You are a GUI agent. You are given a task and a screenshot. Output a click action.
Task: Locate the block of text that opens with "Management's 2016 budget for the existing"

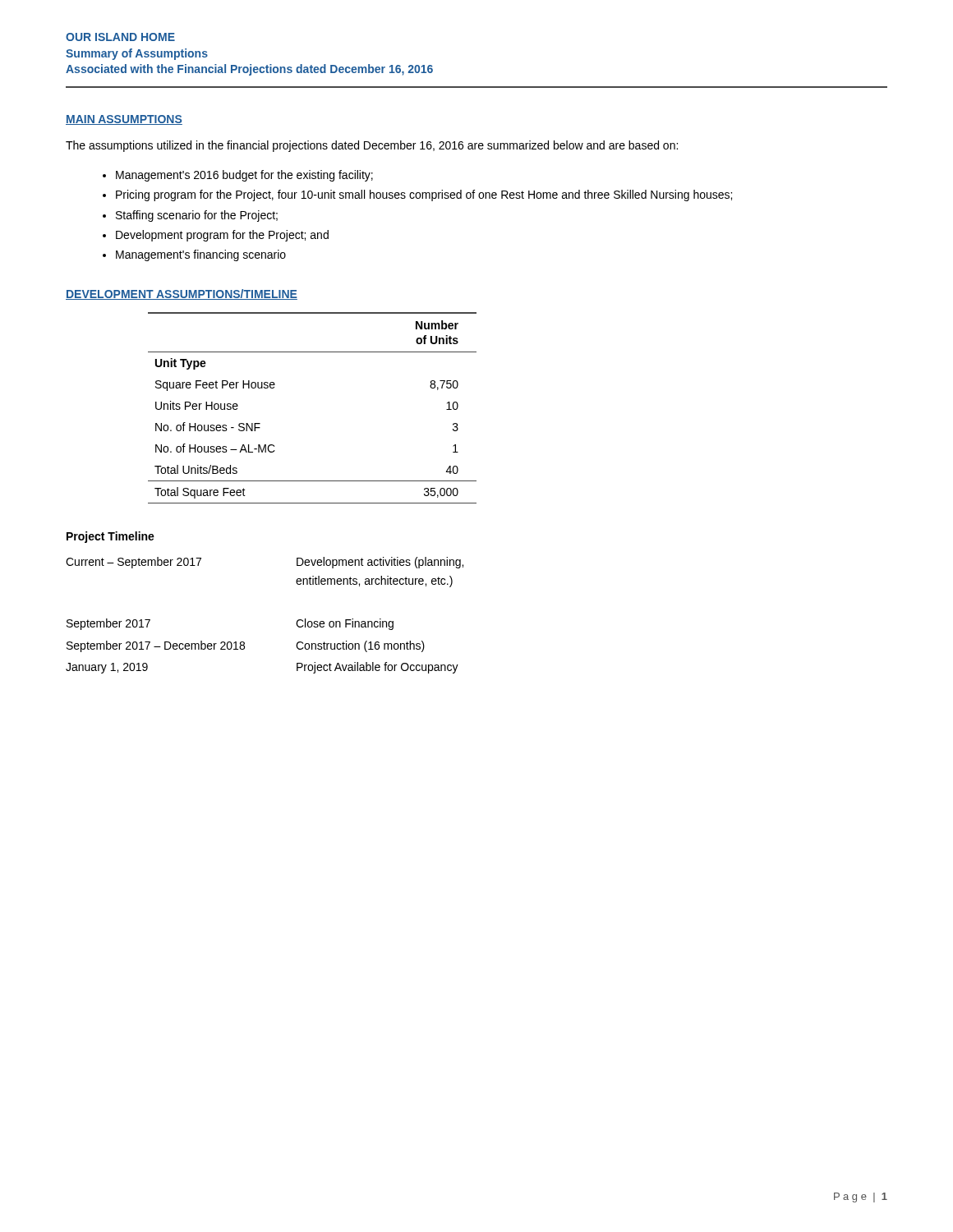coord(244,175)
